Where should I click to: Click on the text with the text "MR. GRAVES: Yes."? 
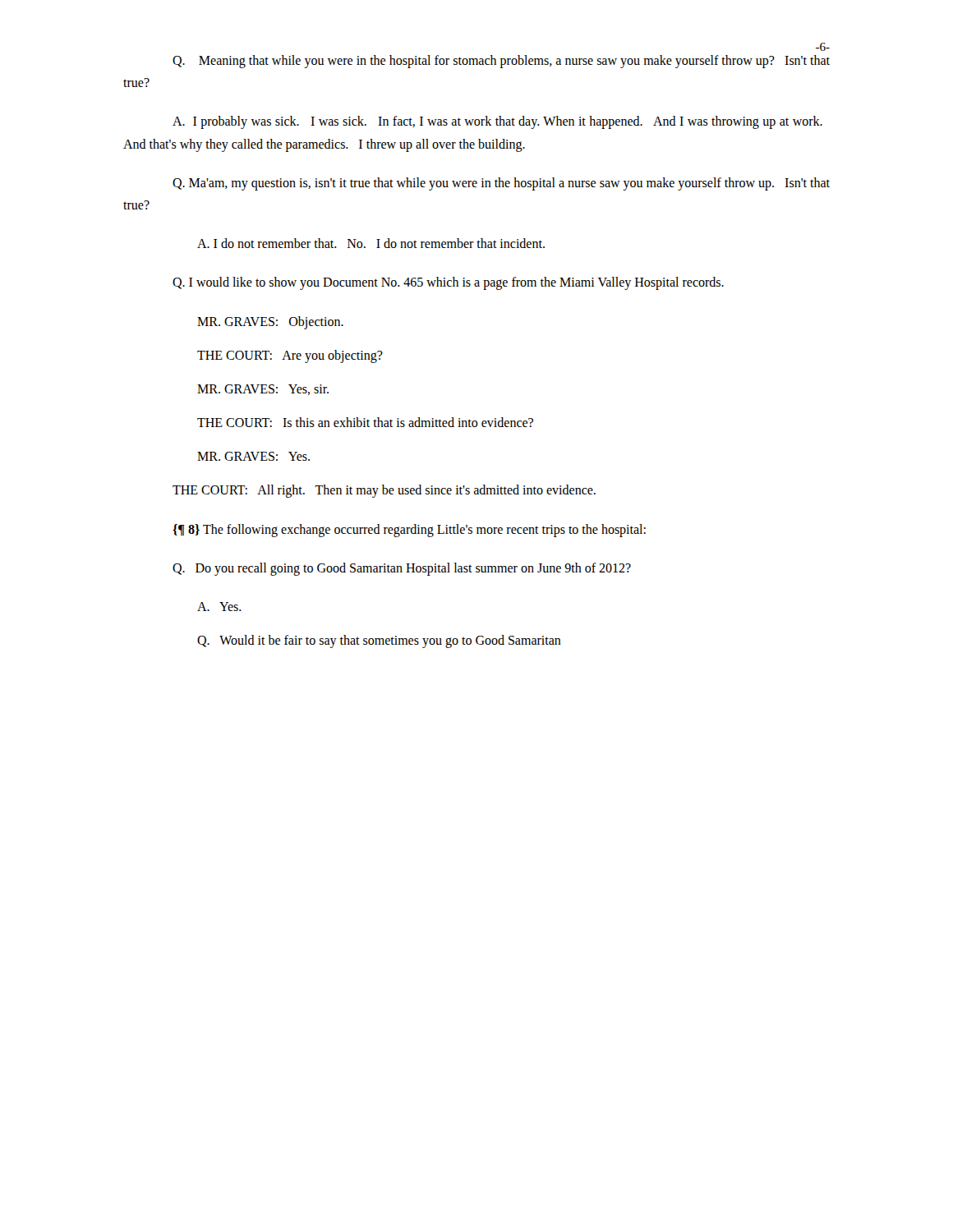point(254,456)
